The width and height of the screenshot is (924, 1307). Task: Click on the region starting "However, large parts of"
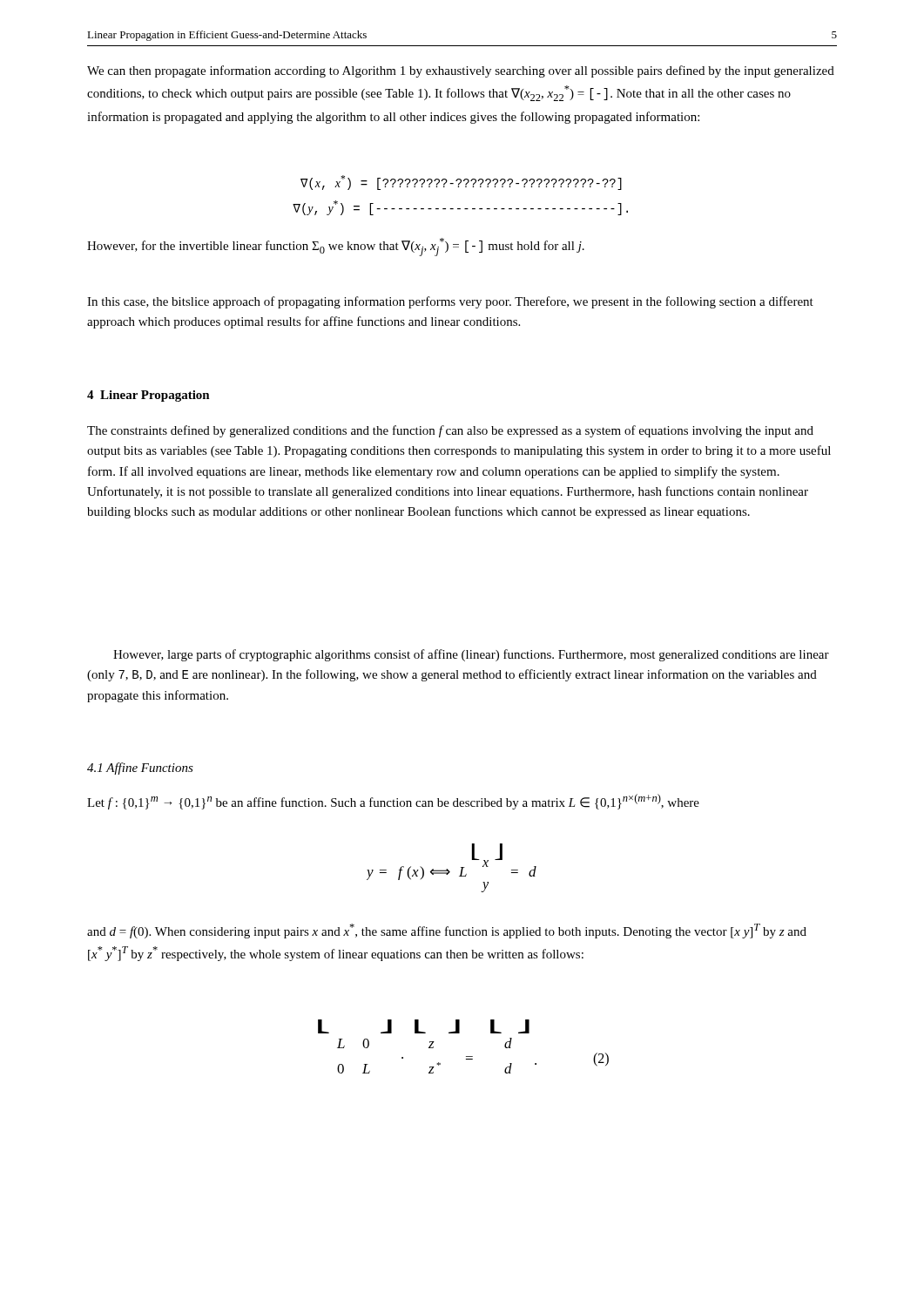point(462,675)
